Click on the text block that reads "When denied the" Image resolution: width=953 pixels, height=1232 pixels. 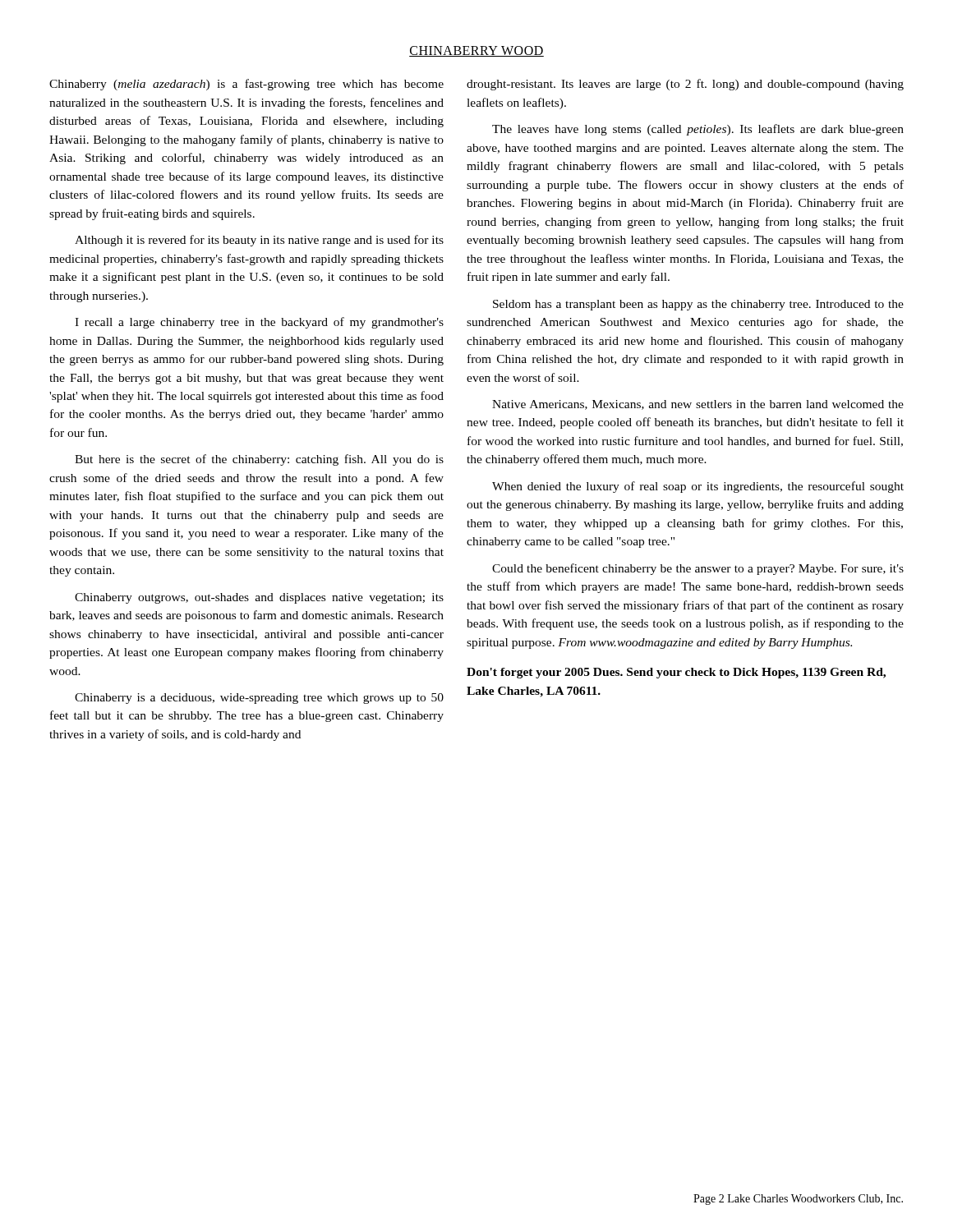click(685, 514)
